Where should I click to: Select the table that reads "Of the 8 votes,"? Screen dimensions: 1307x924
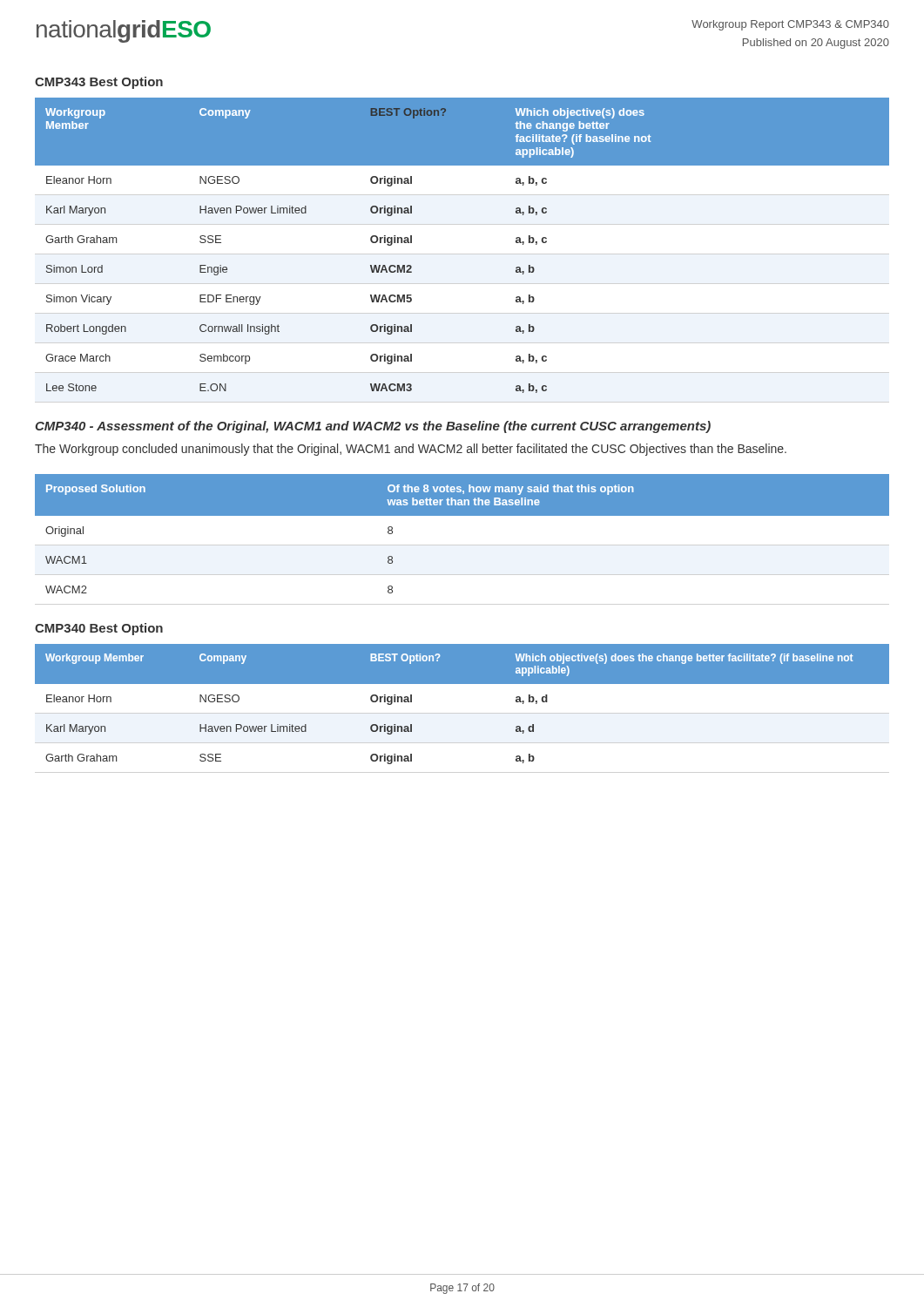[462, 539]
